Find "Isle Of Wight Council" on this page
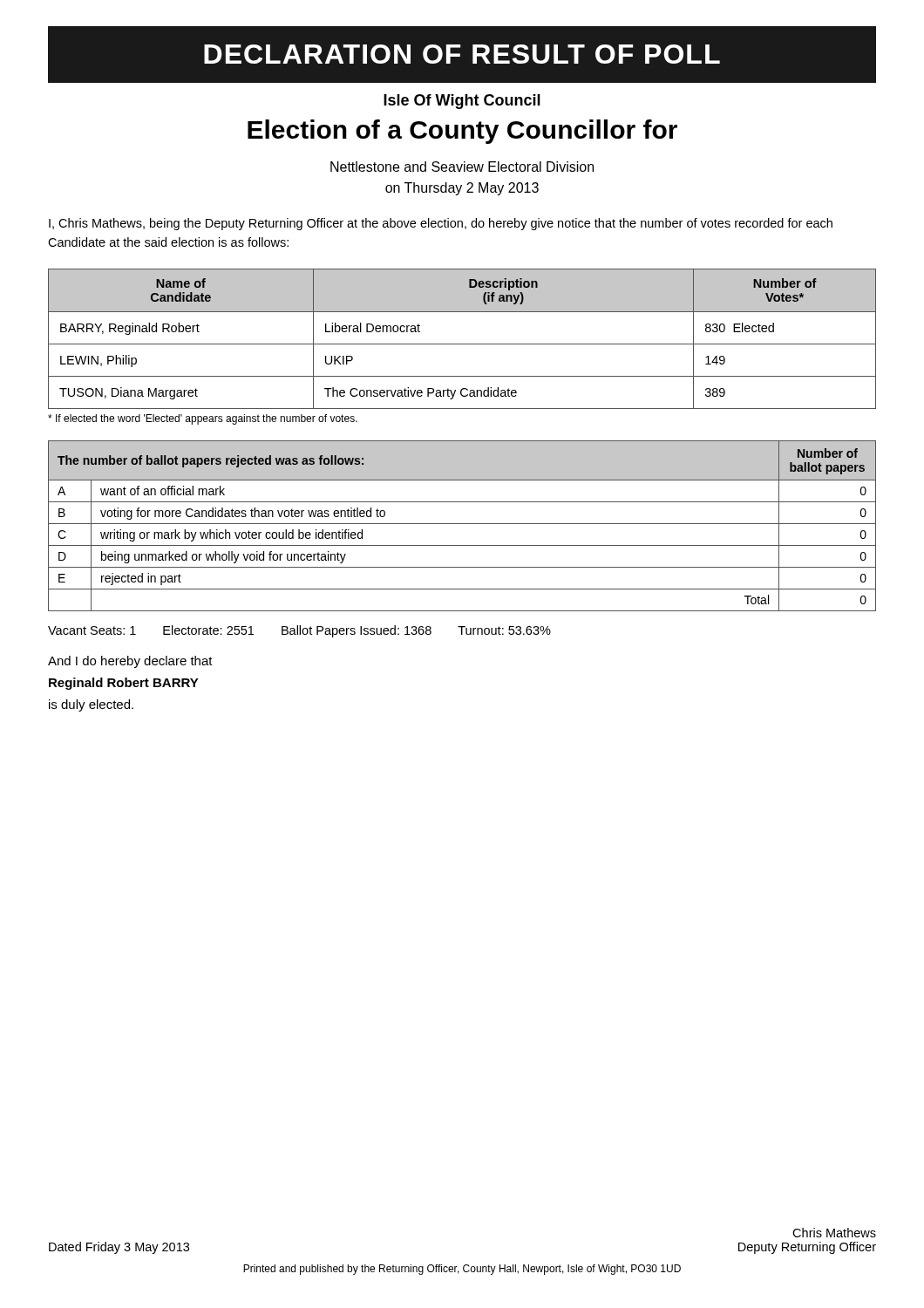The height and width of the screenshot is (1308, 924). [462, 101]
